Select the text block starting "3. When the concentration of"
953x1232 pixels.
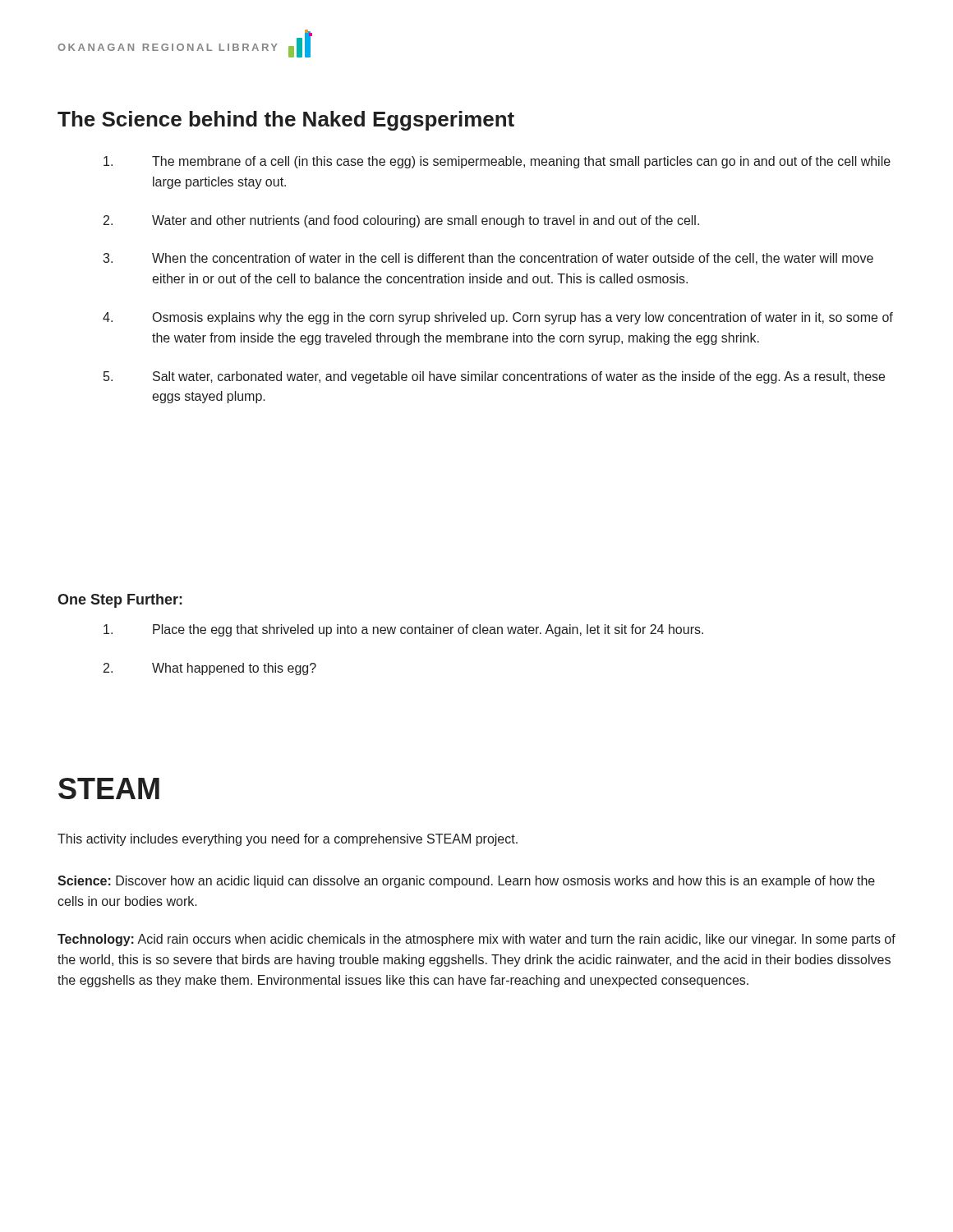[x=476, y=270]
